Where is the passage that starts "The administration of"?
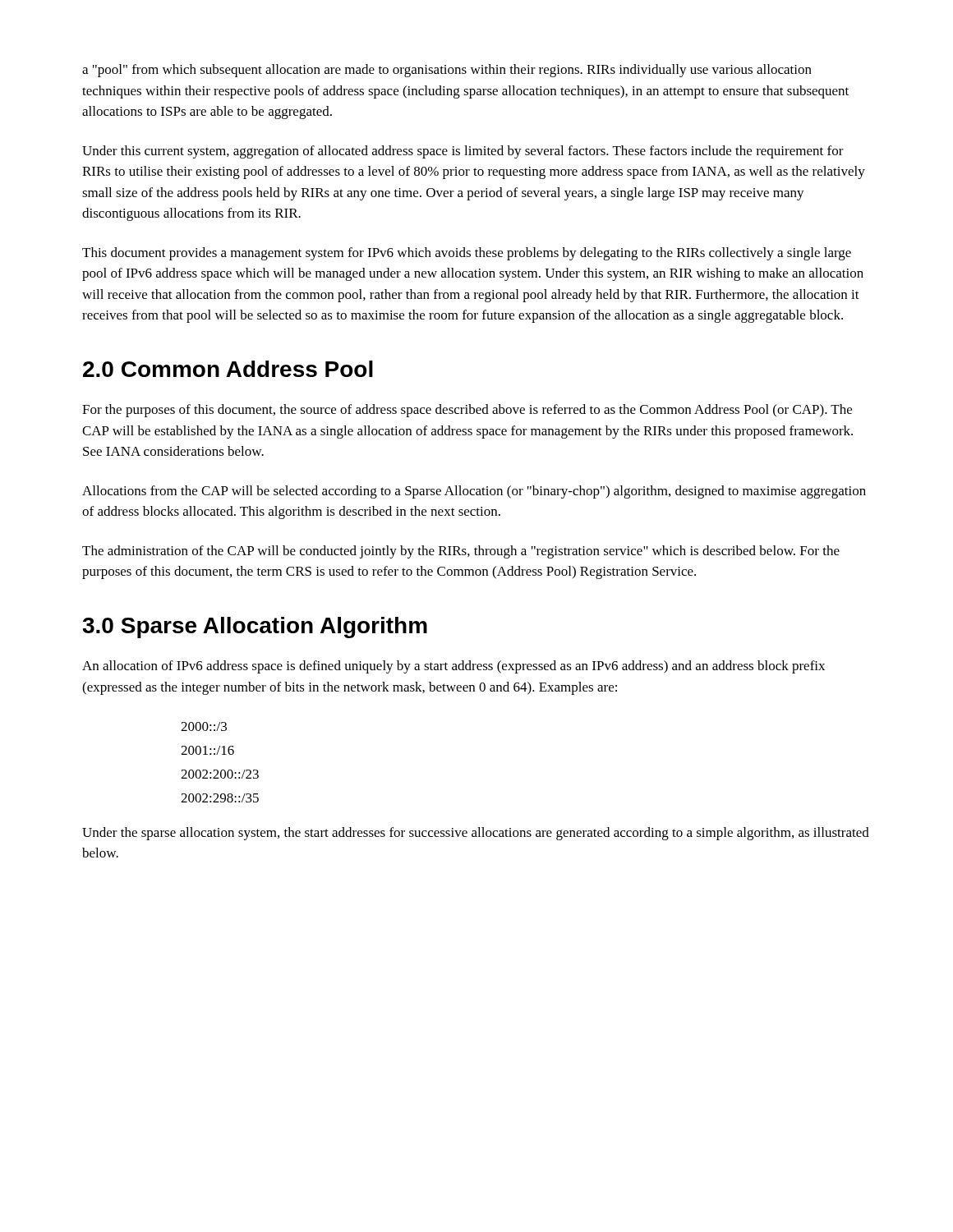This screenshot has width=953, height=1232. [x=461, y=561]
